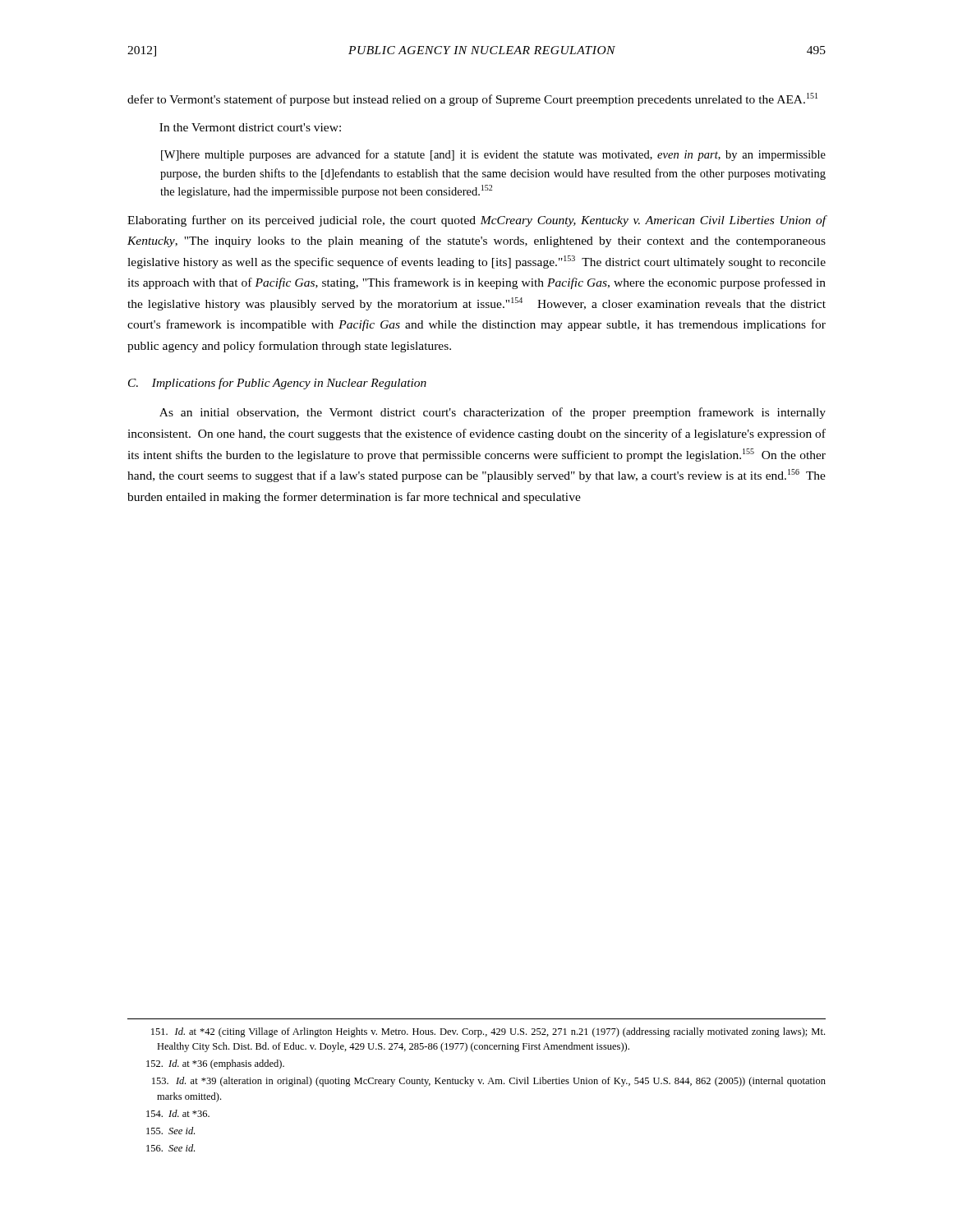Click the passage that begins "As an initial observation,"
Screen dimensions: 1232x953
click(476, 454)
